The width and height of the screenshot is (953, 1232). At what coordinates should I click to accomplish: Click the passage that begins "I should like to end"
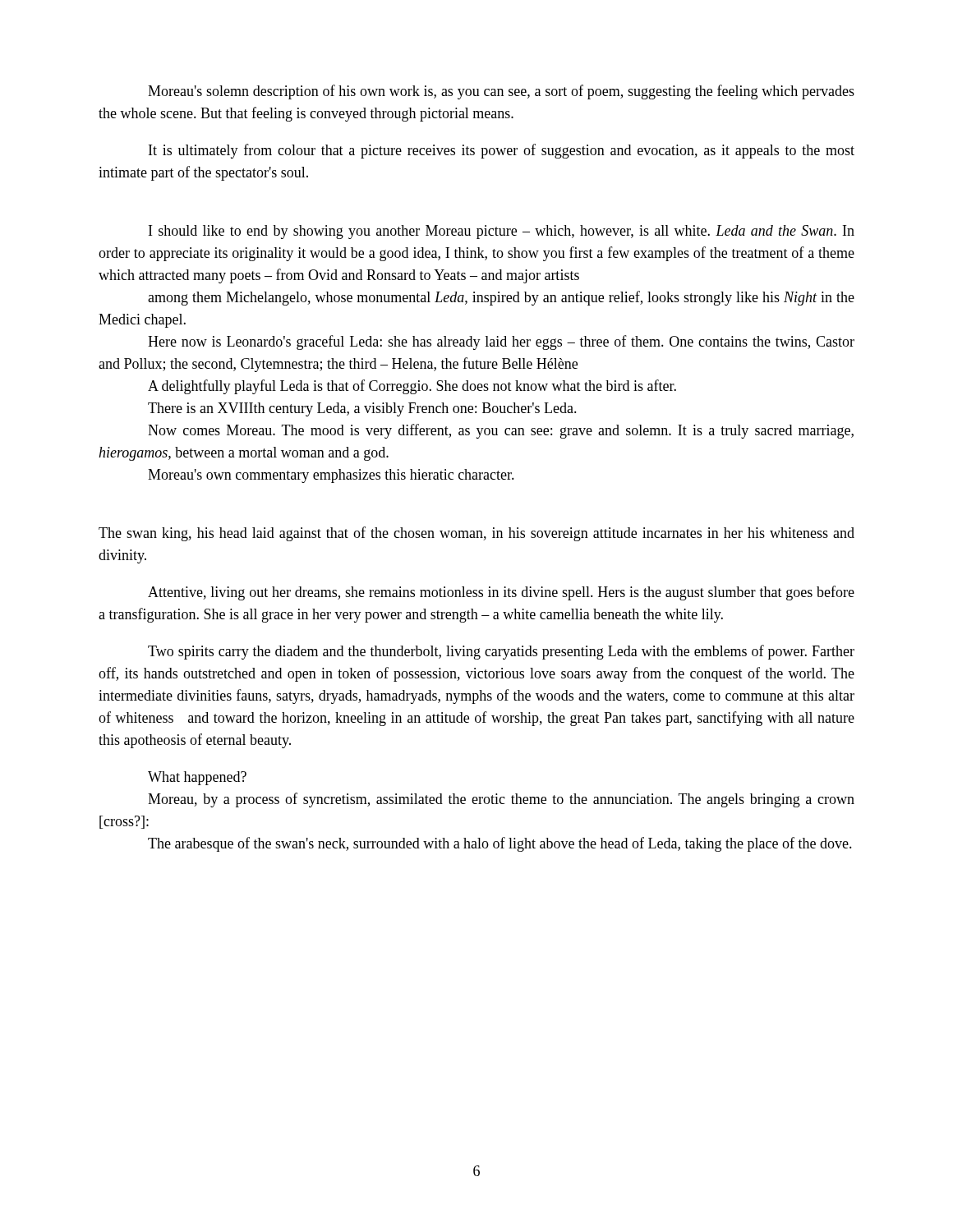[476, 353]
